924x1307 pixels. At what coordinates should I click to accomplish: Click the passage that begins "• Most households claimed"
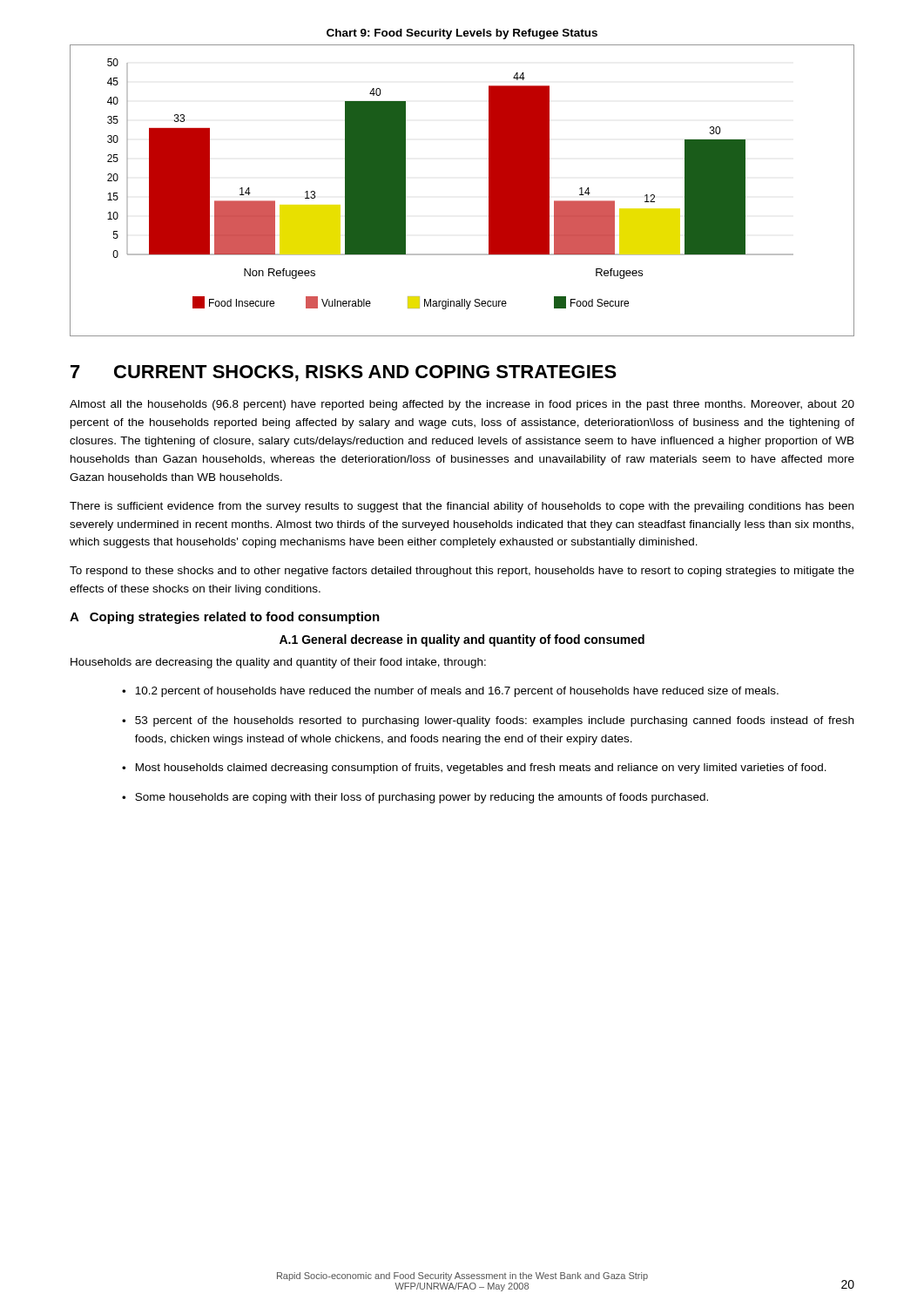(x=474, y=768)
